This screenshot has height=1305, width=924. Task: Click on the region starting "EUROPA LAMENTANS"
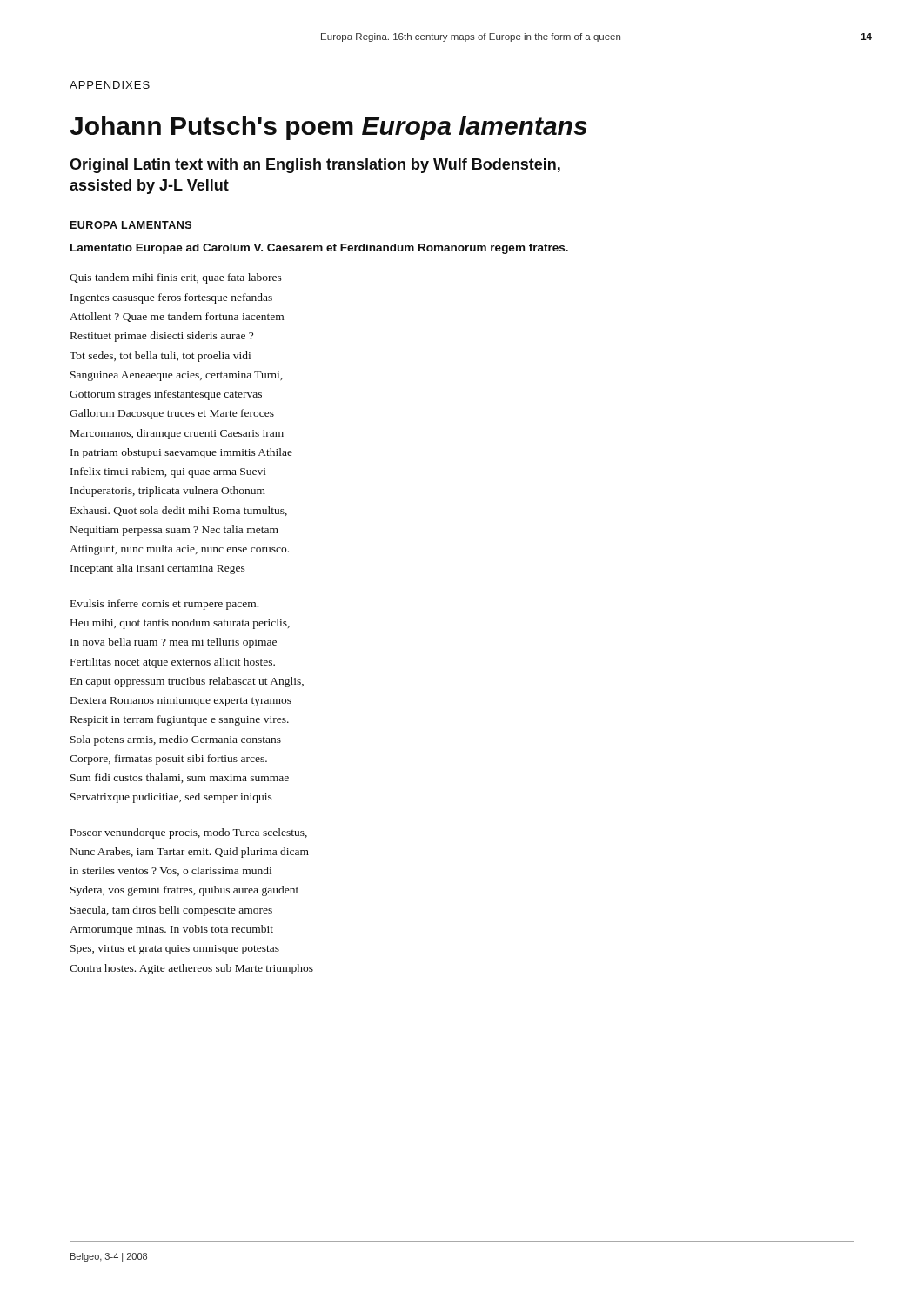[x=131, y=225]
